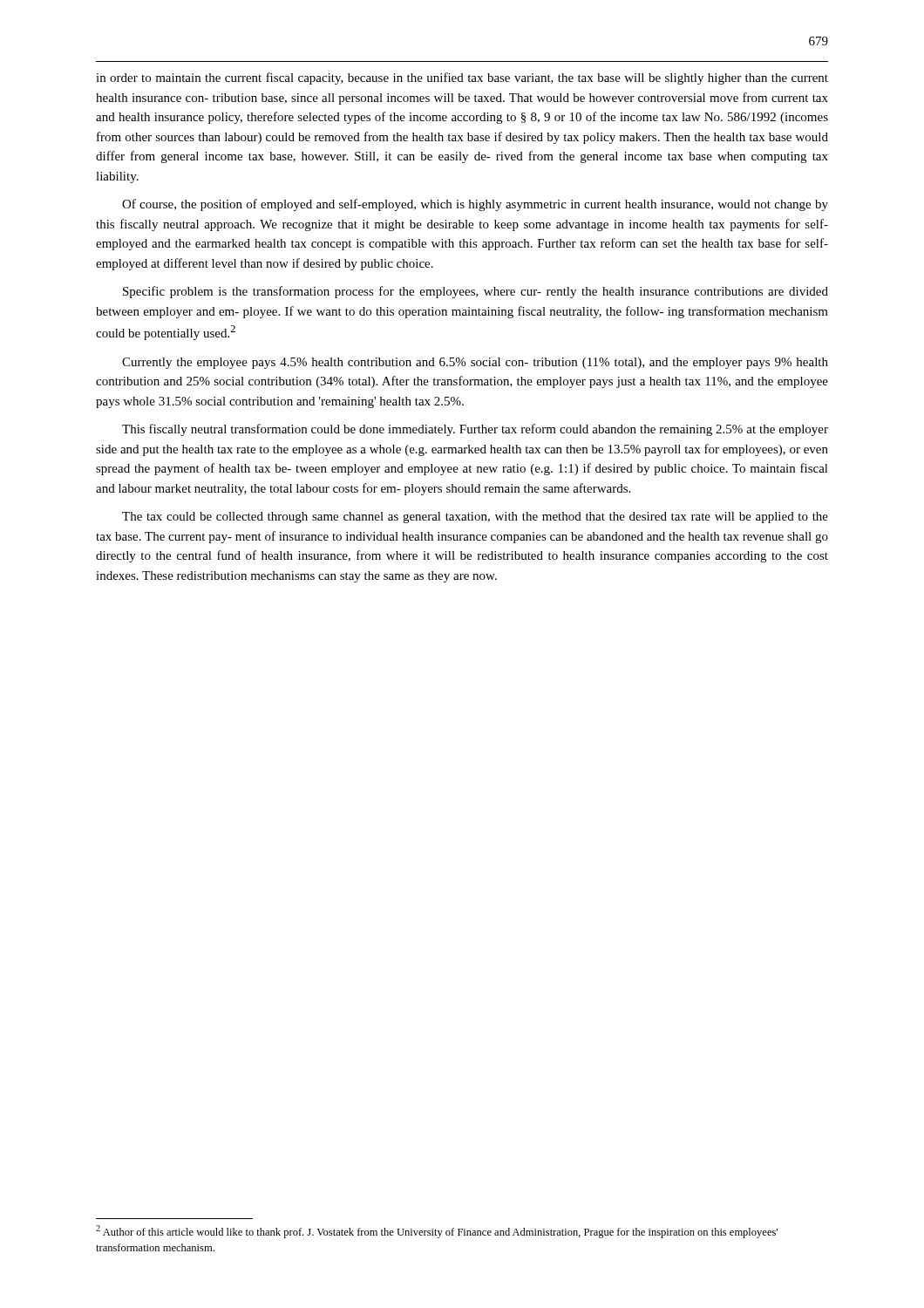Point to the block beginning "The tax could be collected through same channel"
Screen dimensions: 1308x924
(462, 546)
